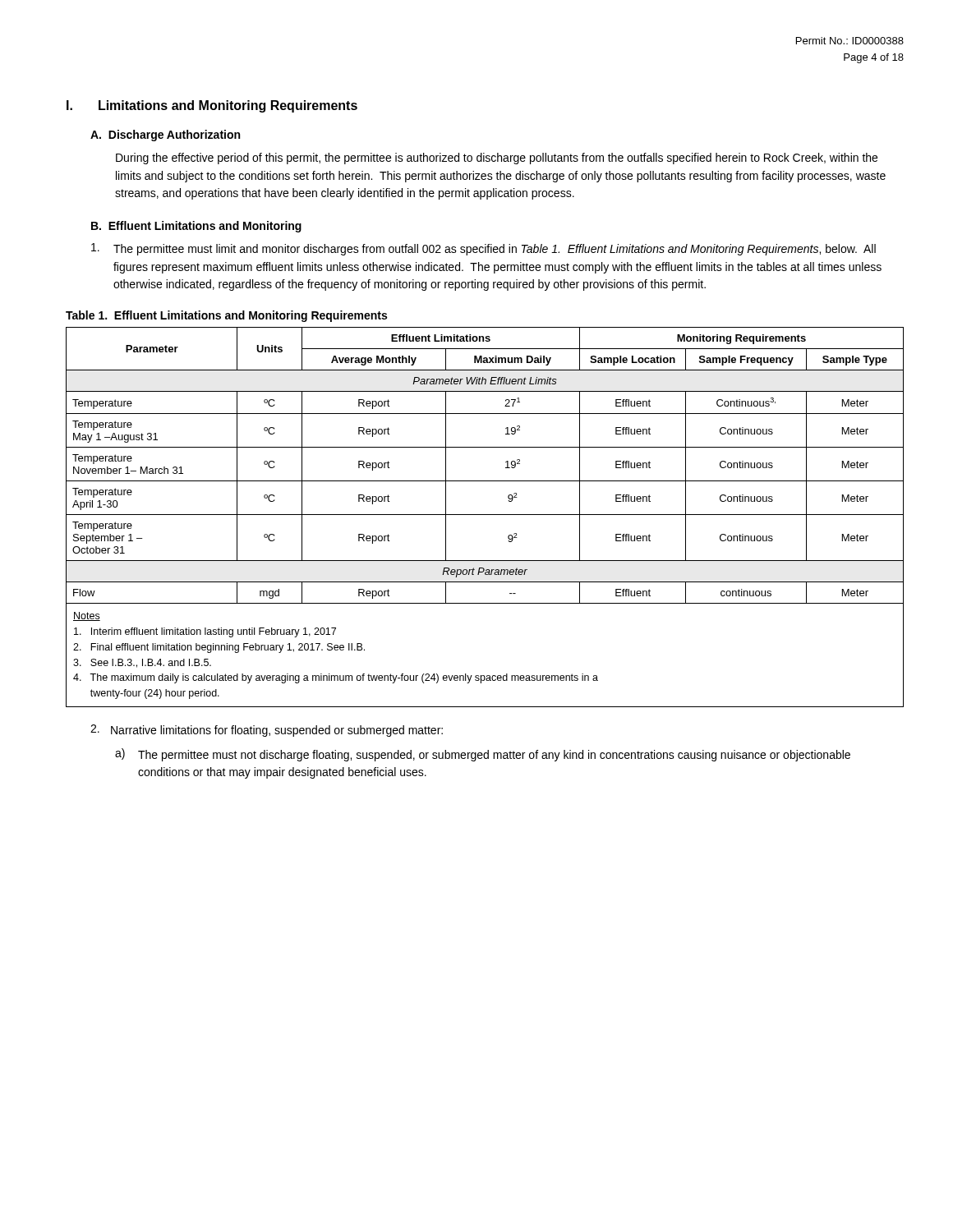Navigate to the text starting "The permittee must limit and monitor discharges from"

[497, 267]
